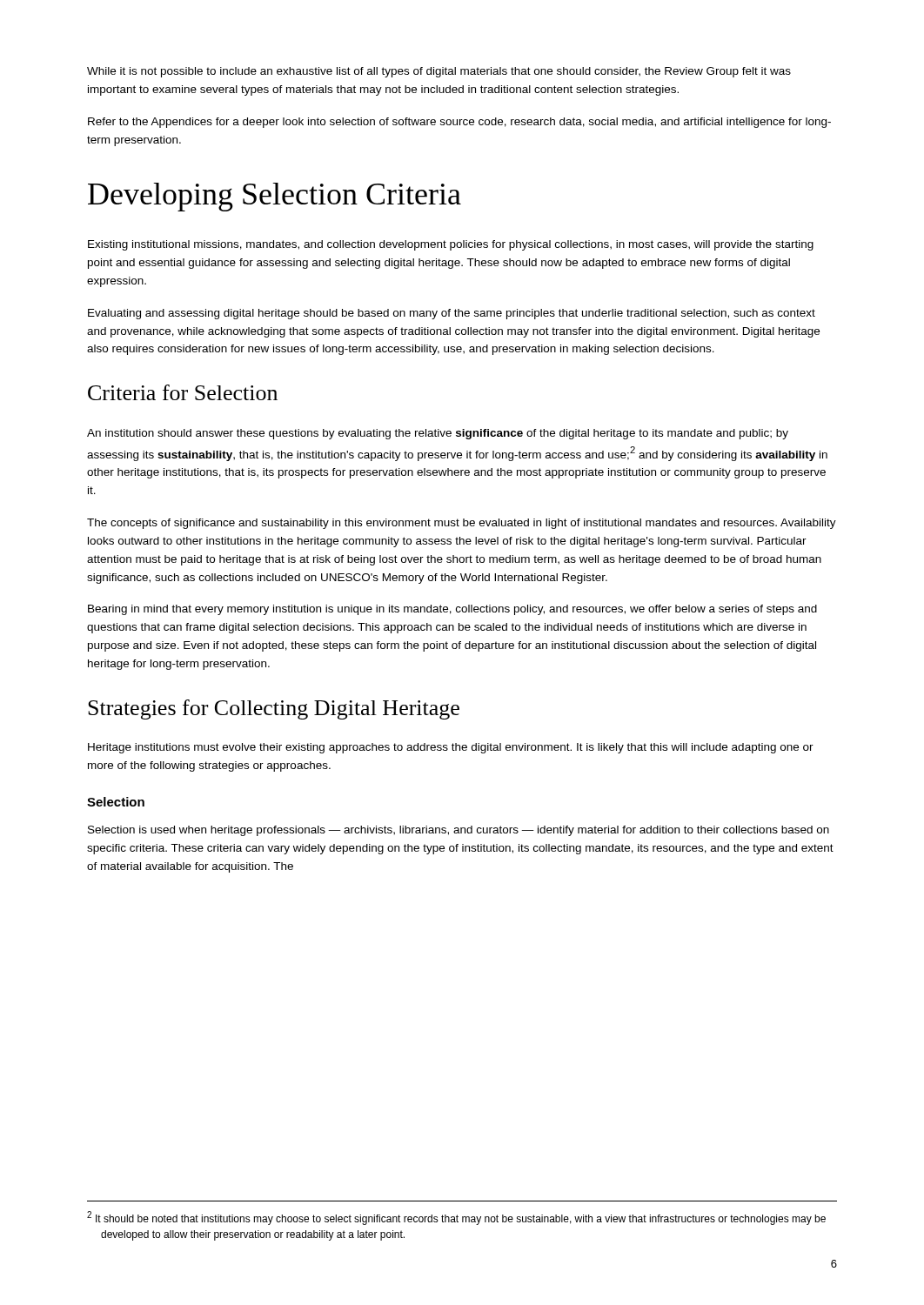Locate the element starting "An institution should answer these questions by evaluating"
This screenshot has width=924, height=1305.
point(457,461)
